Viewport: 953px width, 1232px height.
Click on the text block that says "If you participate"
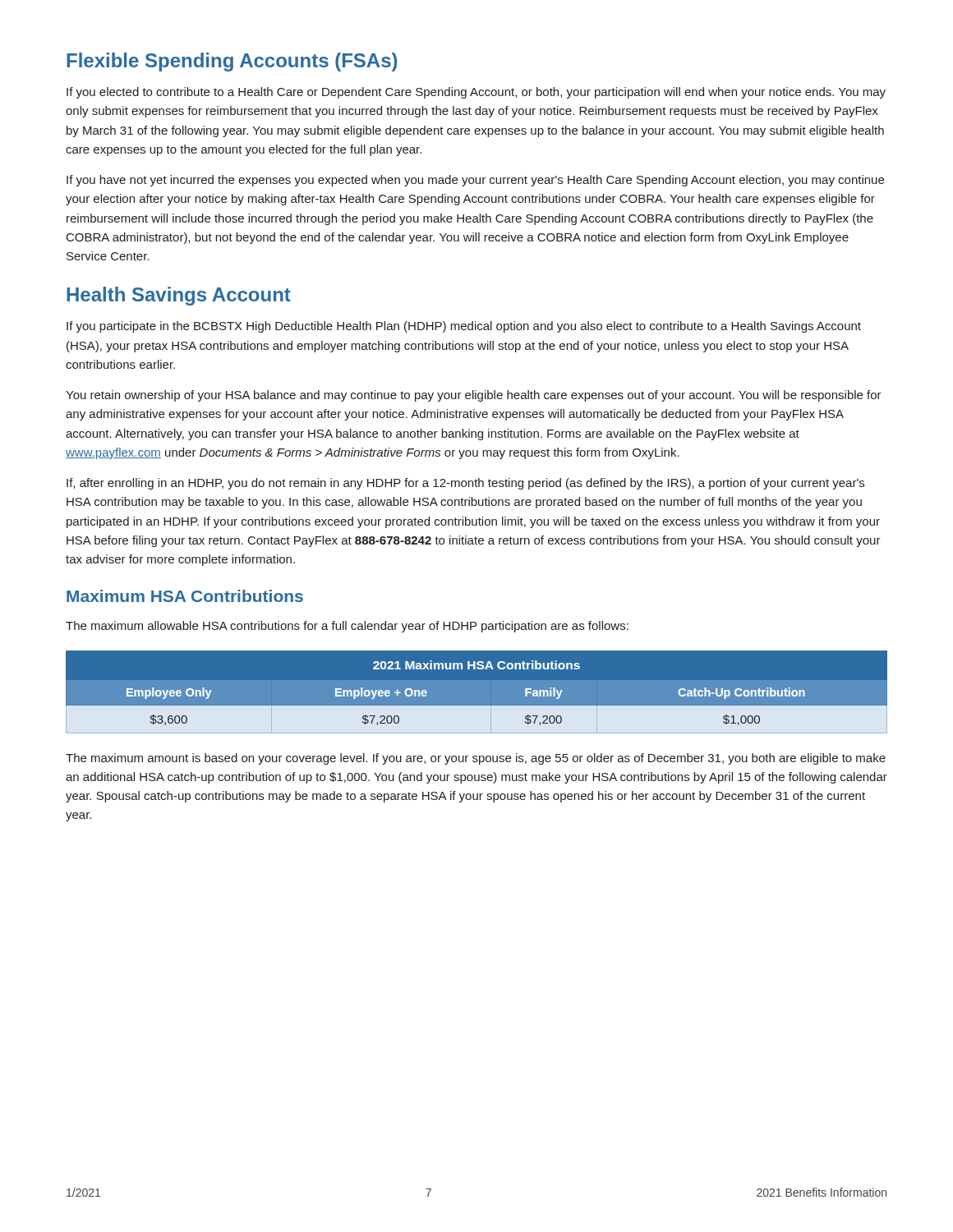(x=463, y=345)
